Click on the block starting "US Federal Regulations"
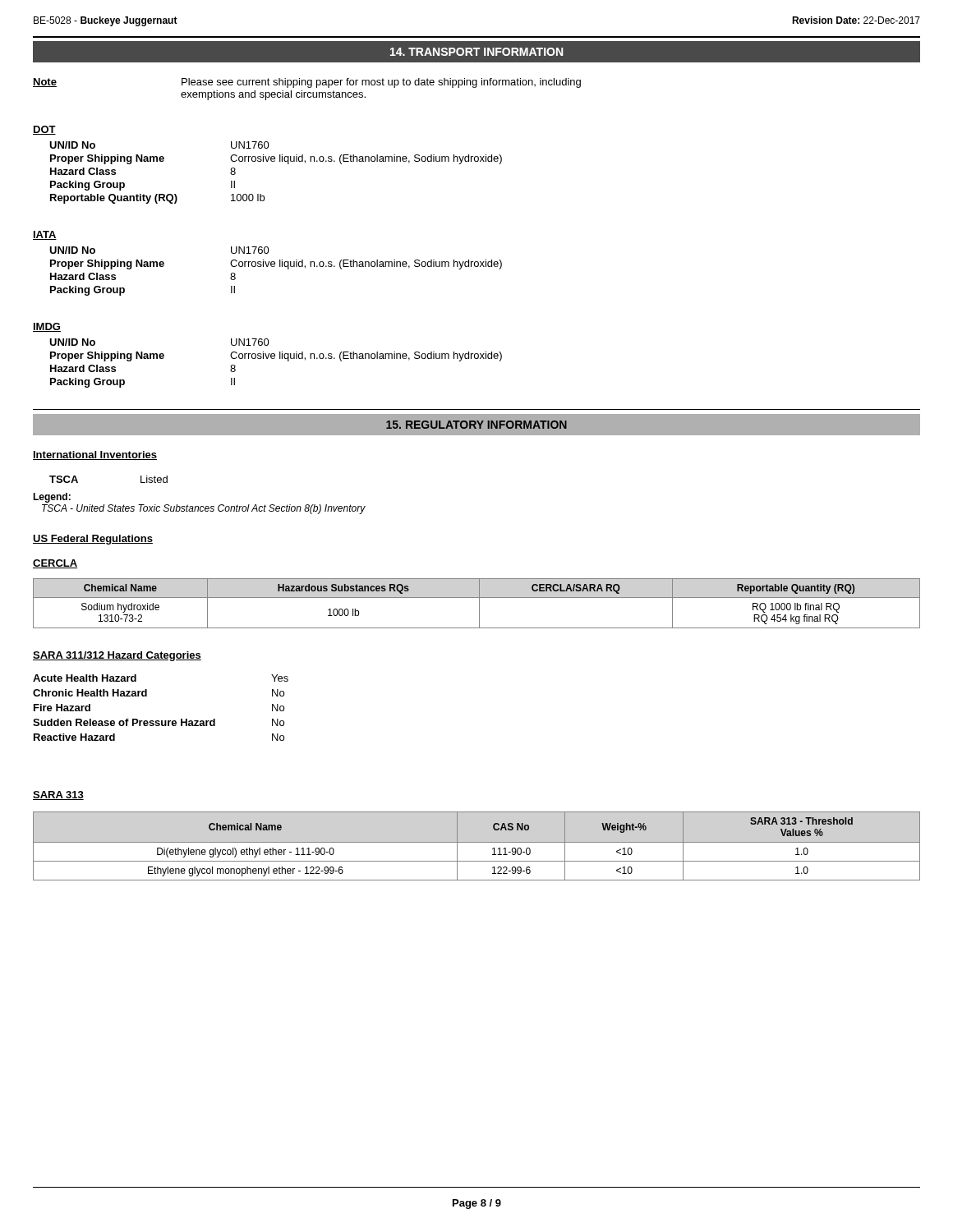This screenshot has width=953, height=1232. [x=93, y=538]
